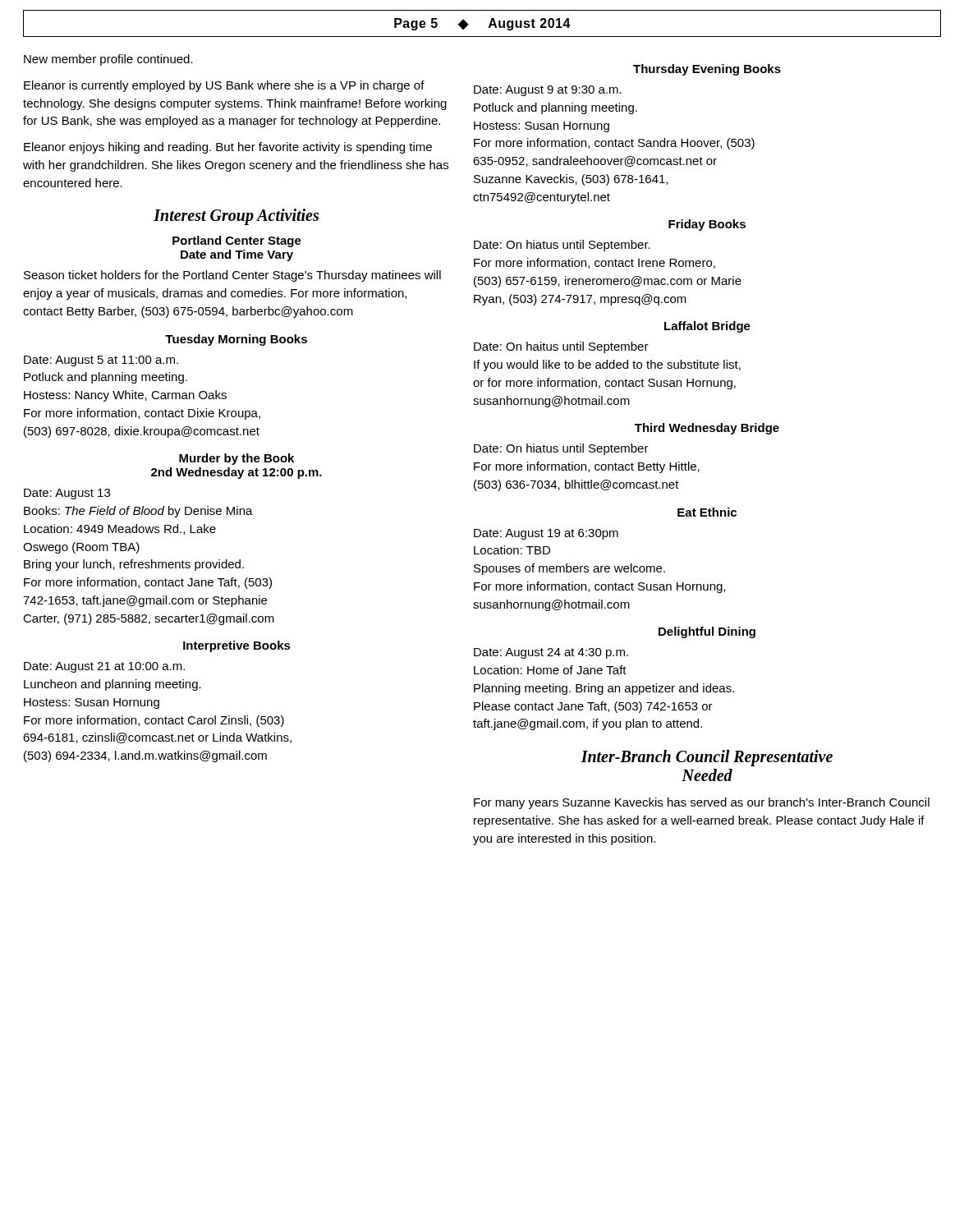This screenshot has width=964, height=1232.
Task: Point to the passage starting "Date: On haitus until September If"
Action: tap(607, 373)
